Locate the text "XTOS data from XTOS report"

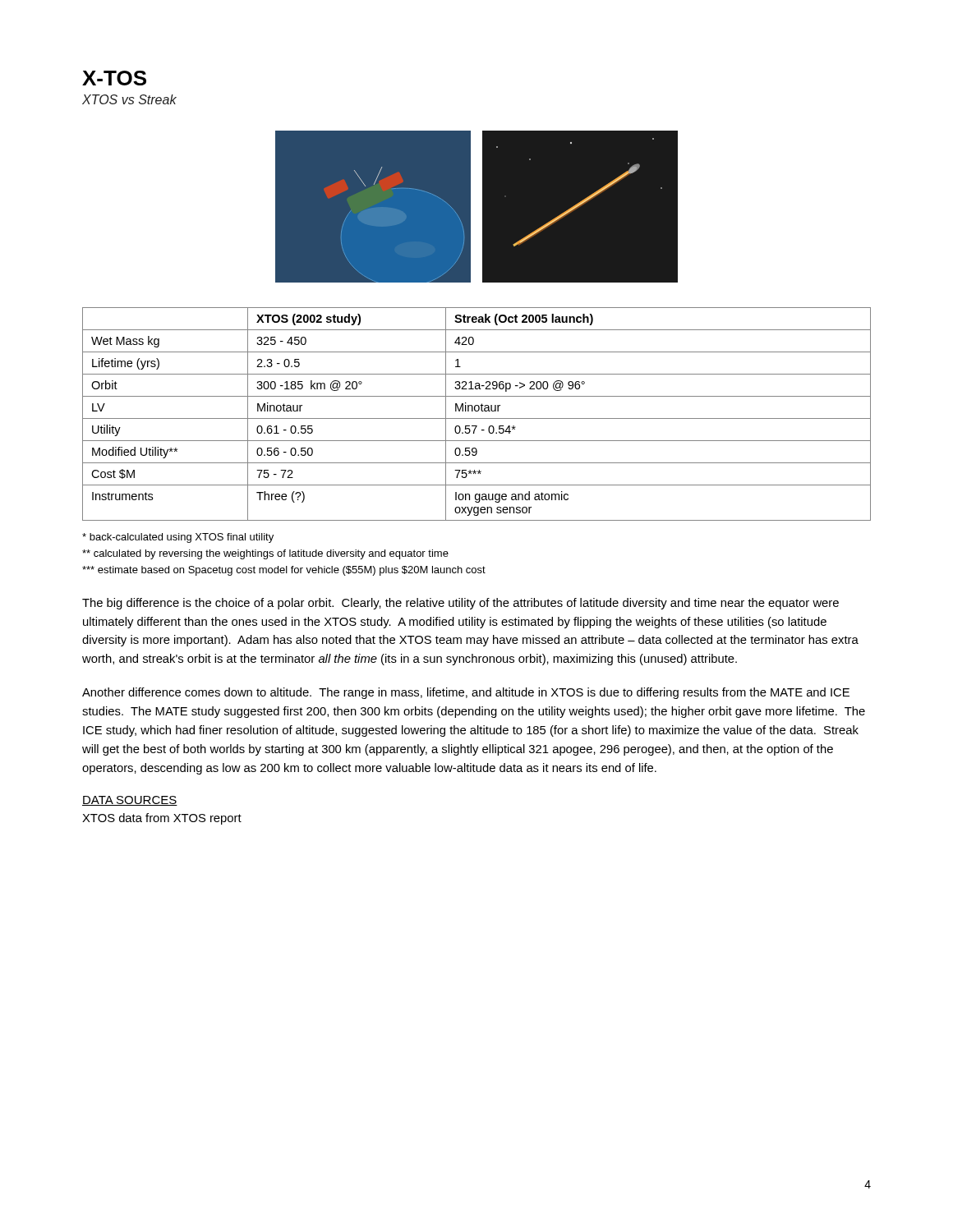click(x=162, y=818)
